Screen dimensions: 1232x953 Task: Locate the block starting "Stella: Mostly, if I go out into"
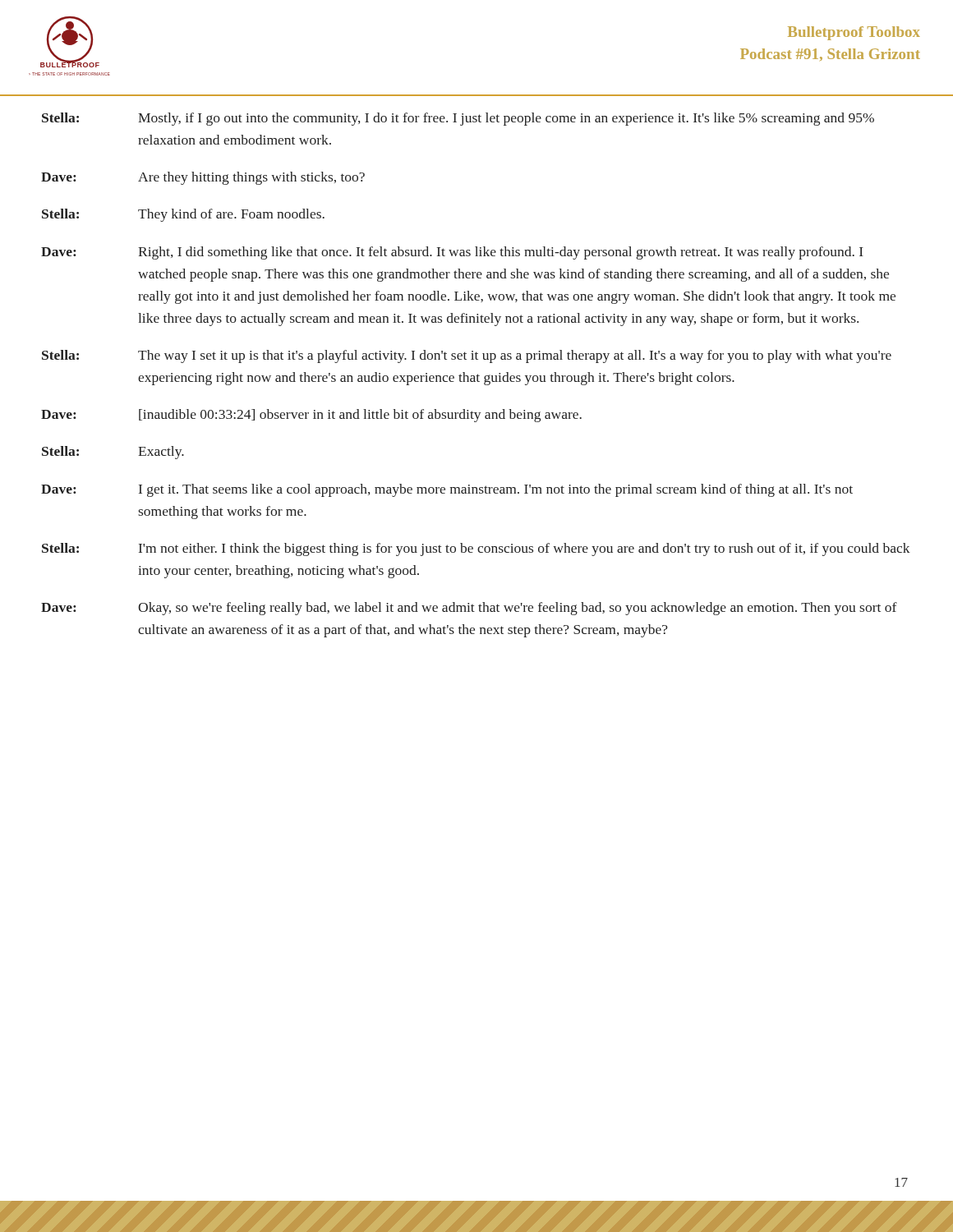pos(476,129)
